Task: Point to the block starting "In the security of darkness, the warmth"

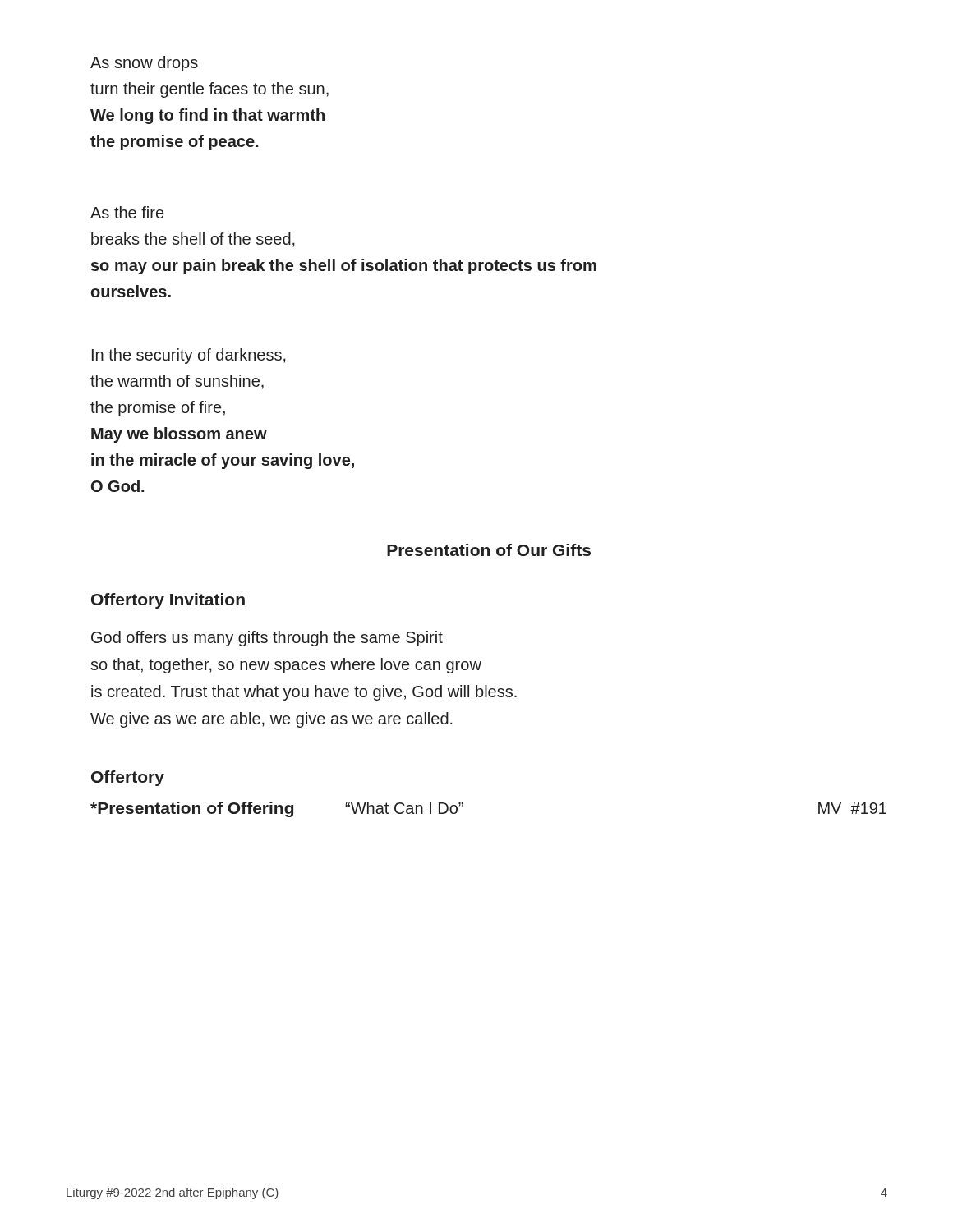Action: point(189,356)
